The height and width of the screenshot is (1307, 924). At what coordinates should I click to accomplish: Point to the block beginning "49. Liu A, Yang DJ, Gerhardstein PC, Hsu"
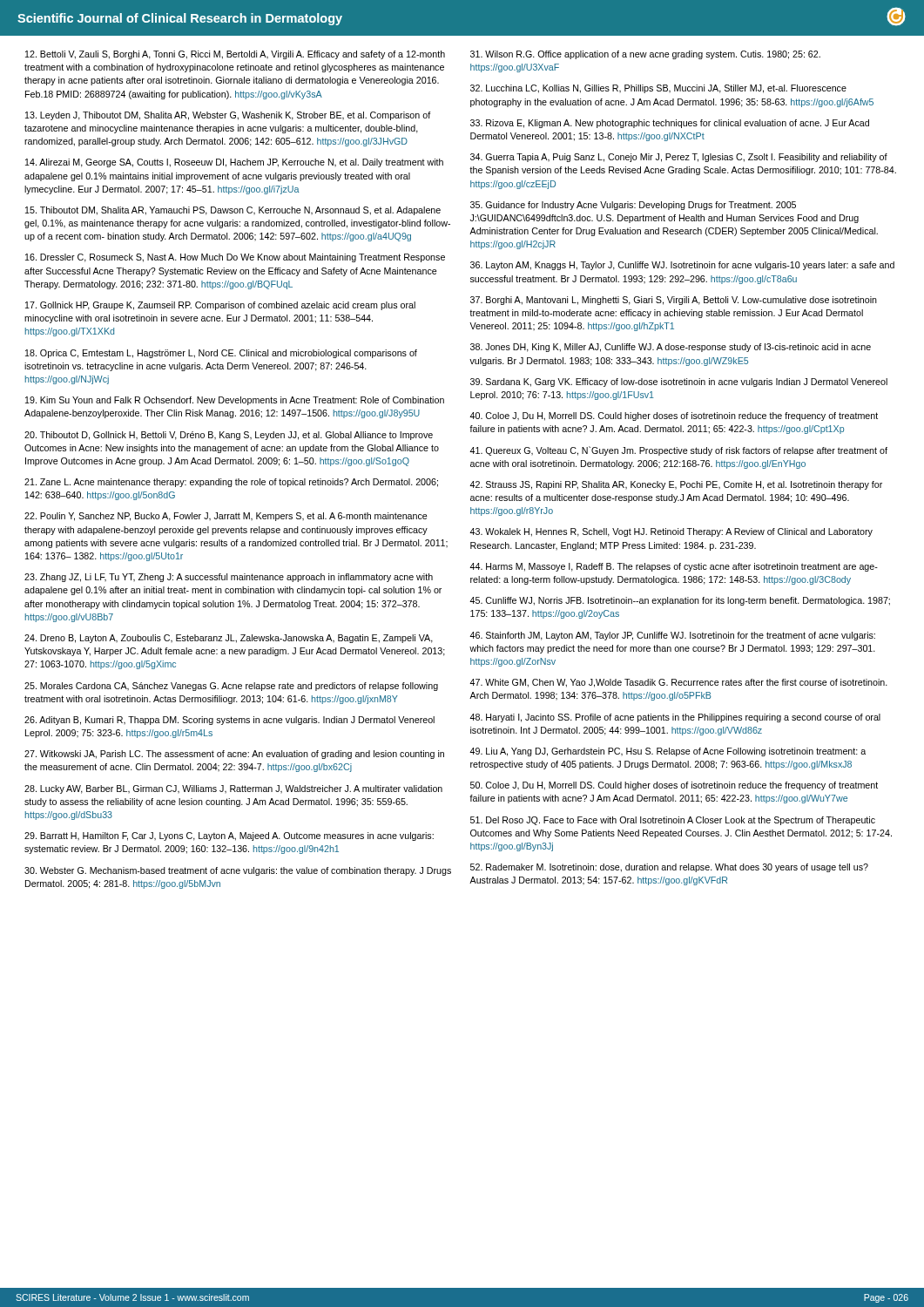coord(668,758)
